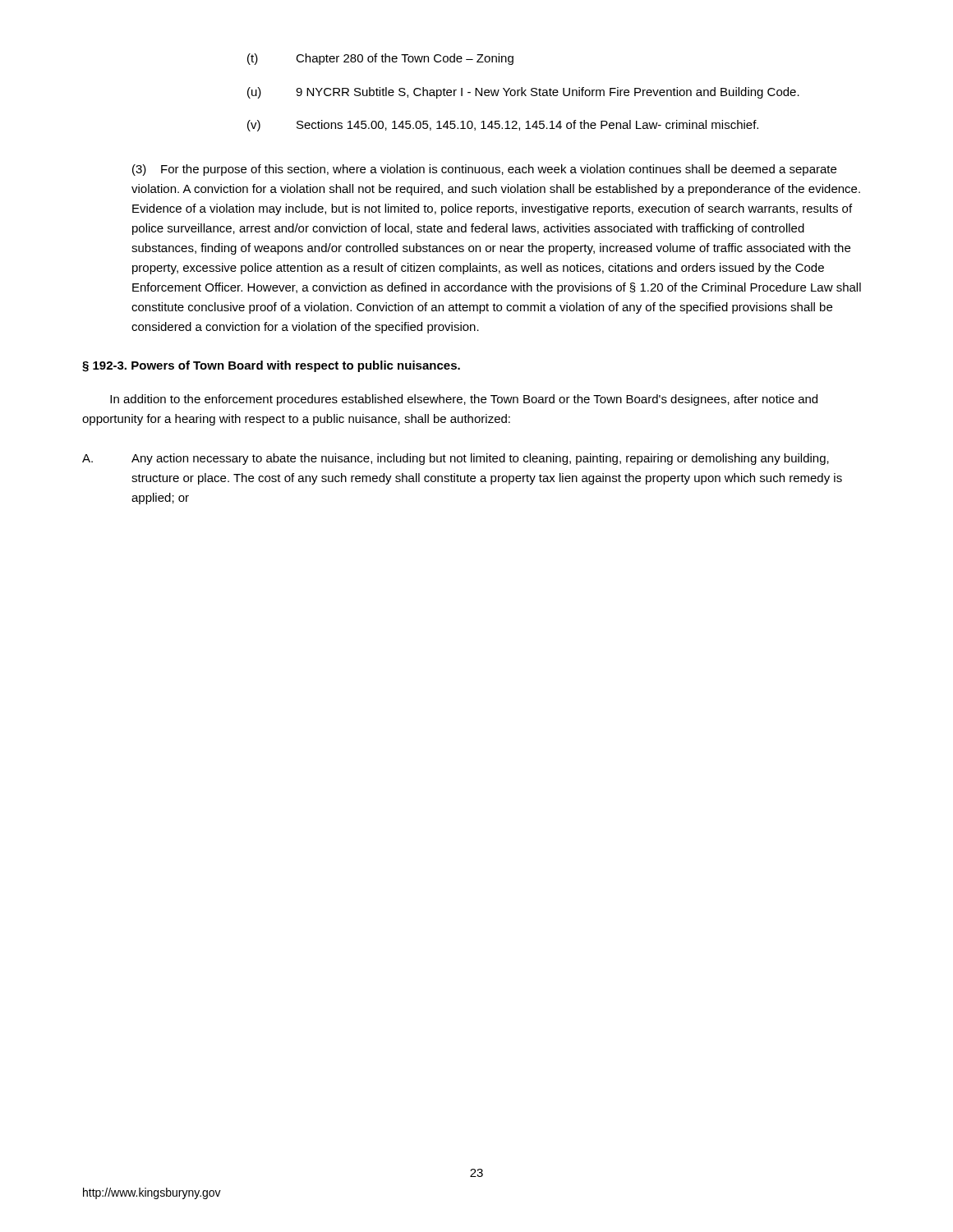Locate the list item that says "(v) Sections 145.00, 145.05, 145.10, 145.12,"
The width and height of the screenshot is (953, 1232).
[x=559, y=125]
